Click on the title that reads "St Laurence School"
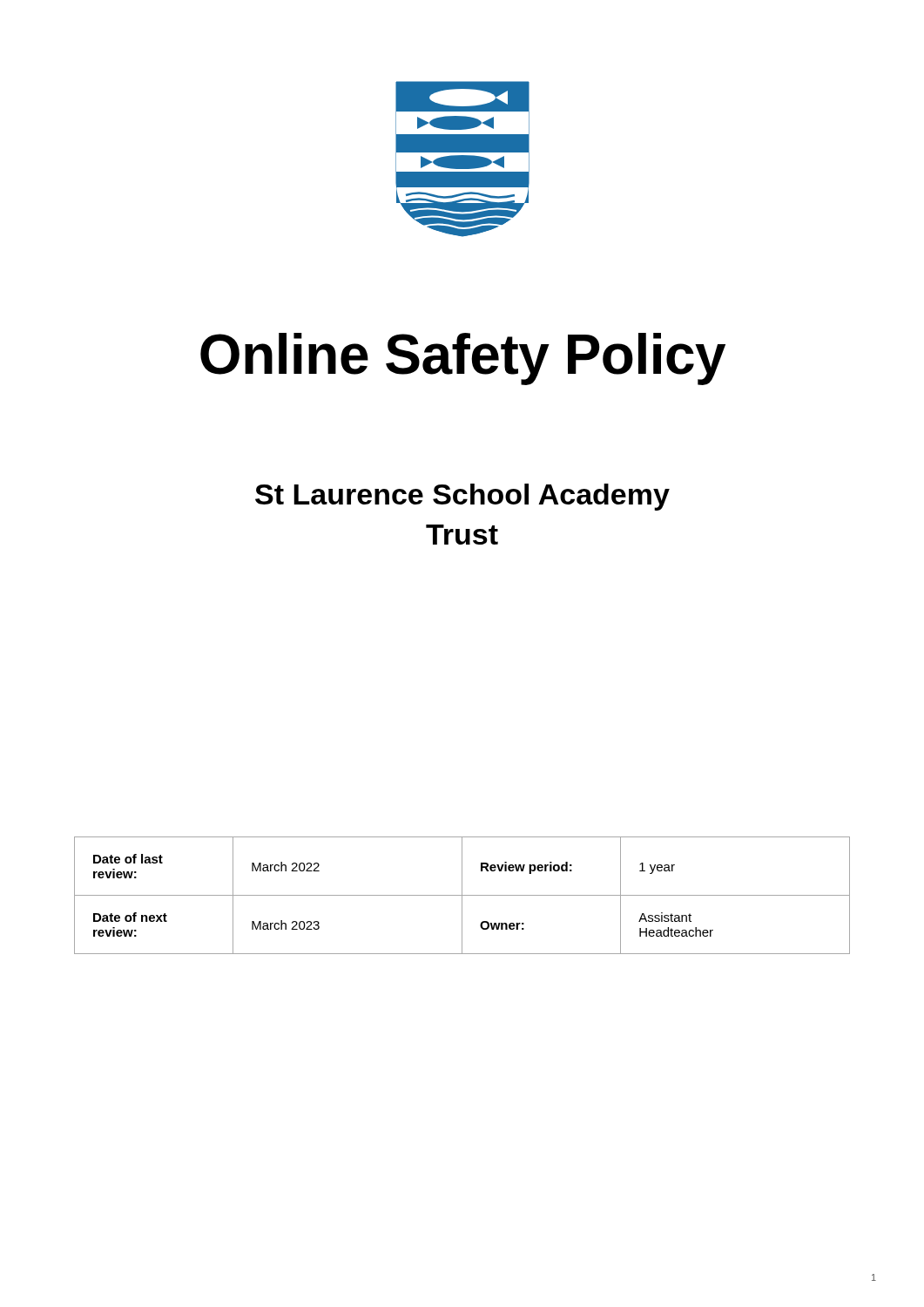The image size is (924, 1307). click(462, 515)
